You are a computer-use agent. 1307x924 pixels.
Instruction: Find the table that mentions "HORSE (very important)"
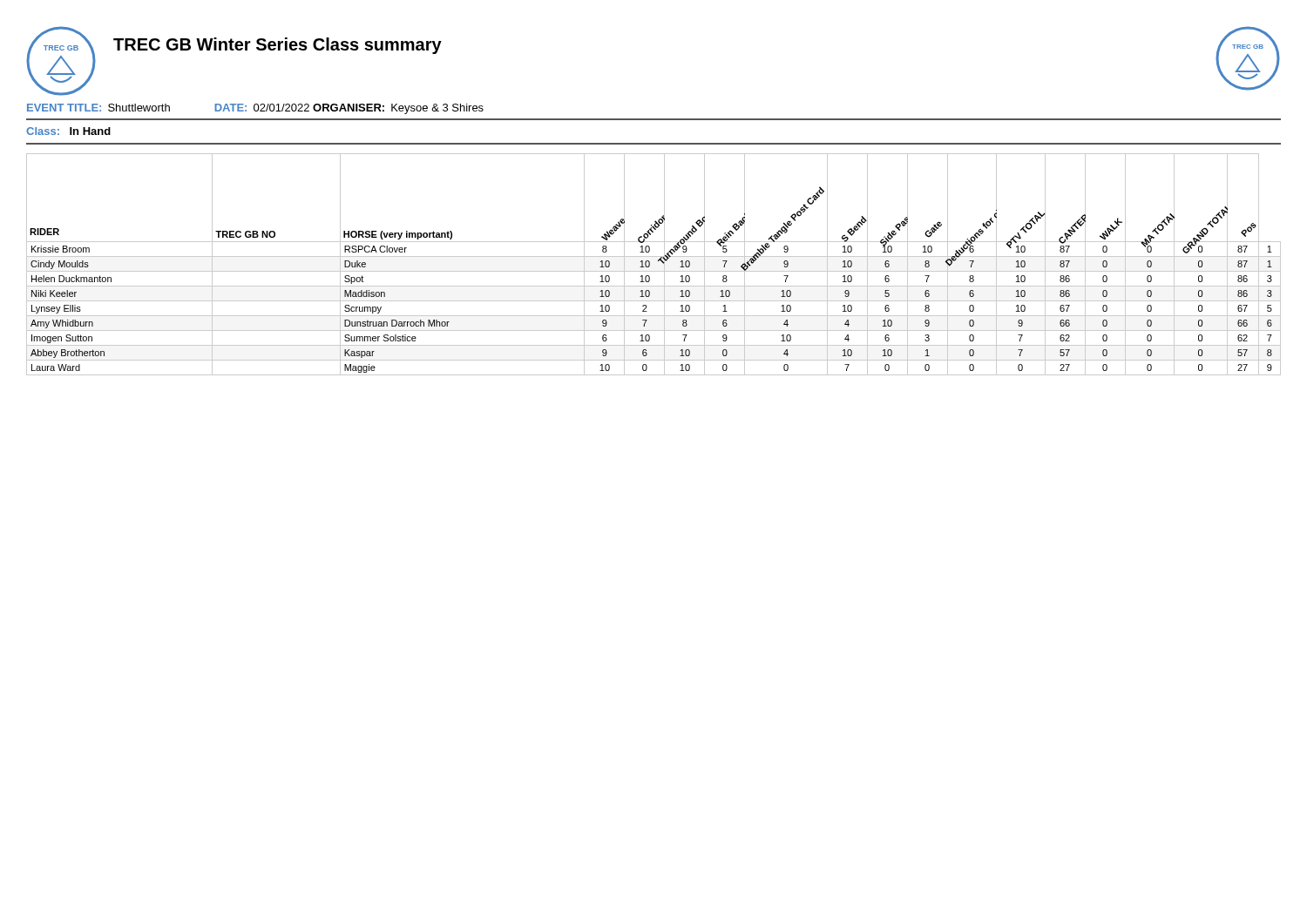654,264
